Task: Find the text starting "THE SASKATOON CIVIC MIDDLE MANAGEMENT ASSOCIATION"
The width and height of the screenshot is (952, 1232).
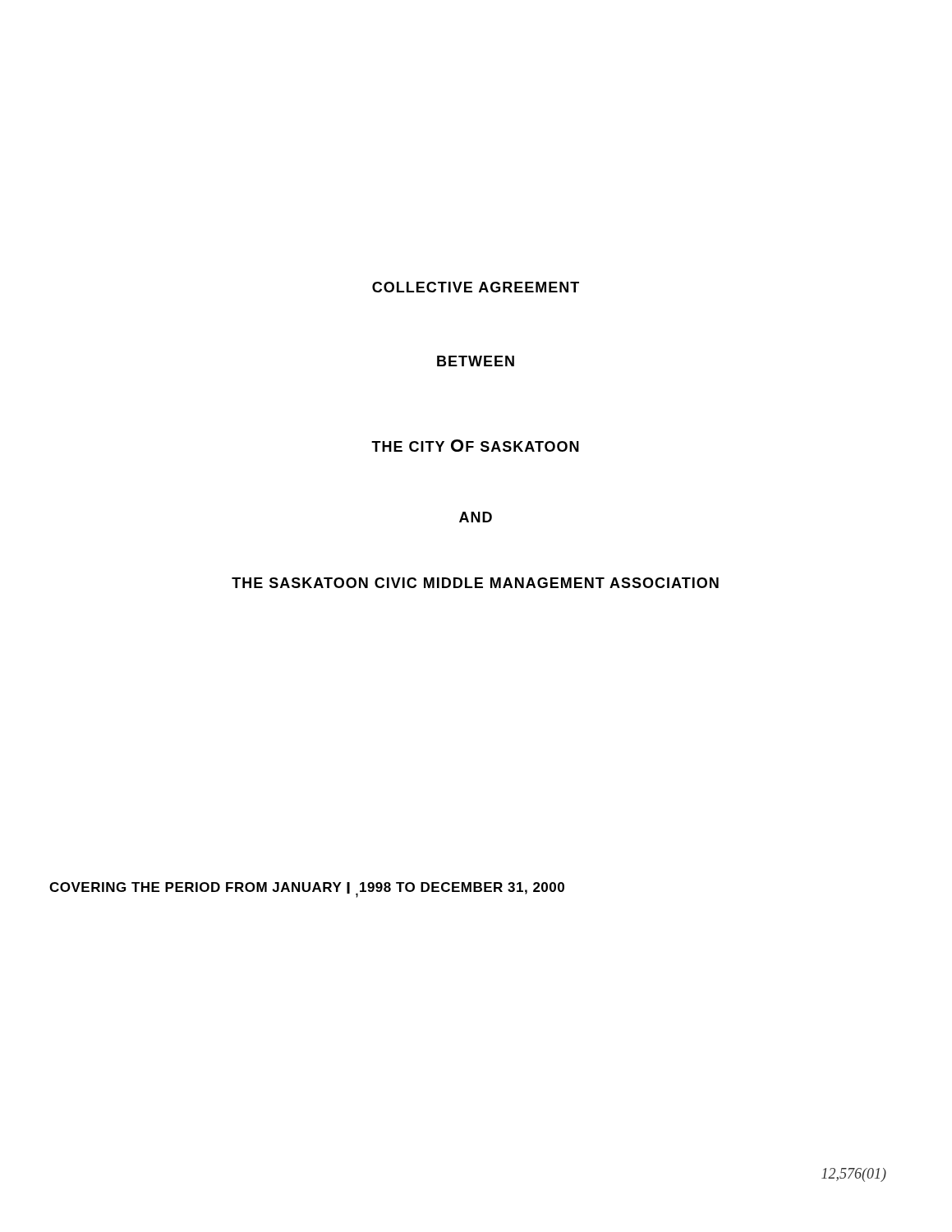Action: [476, 583]
